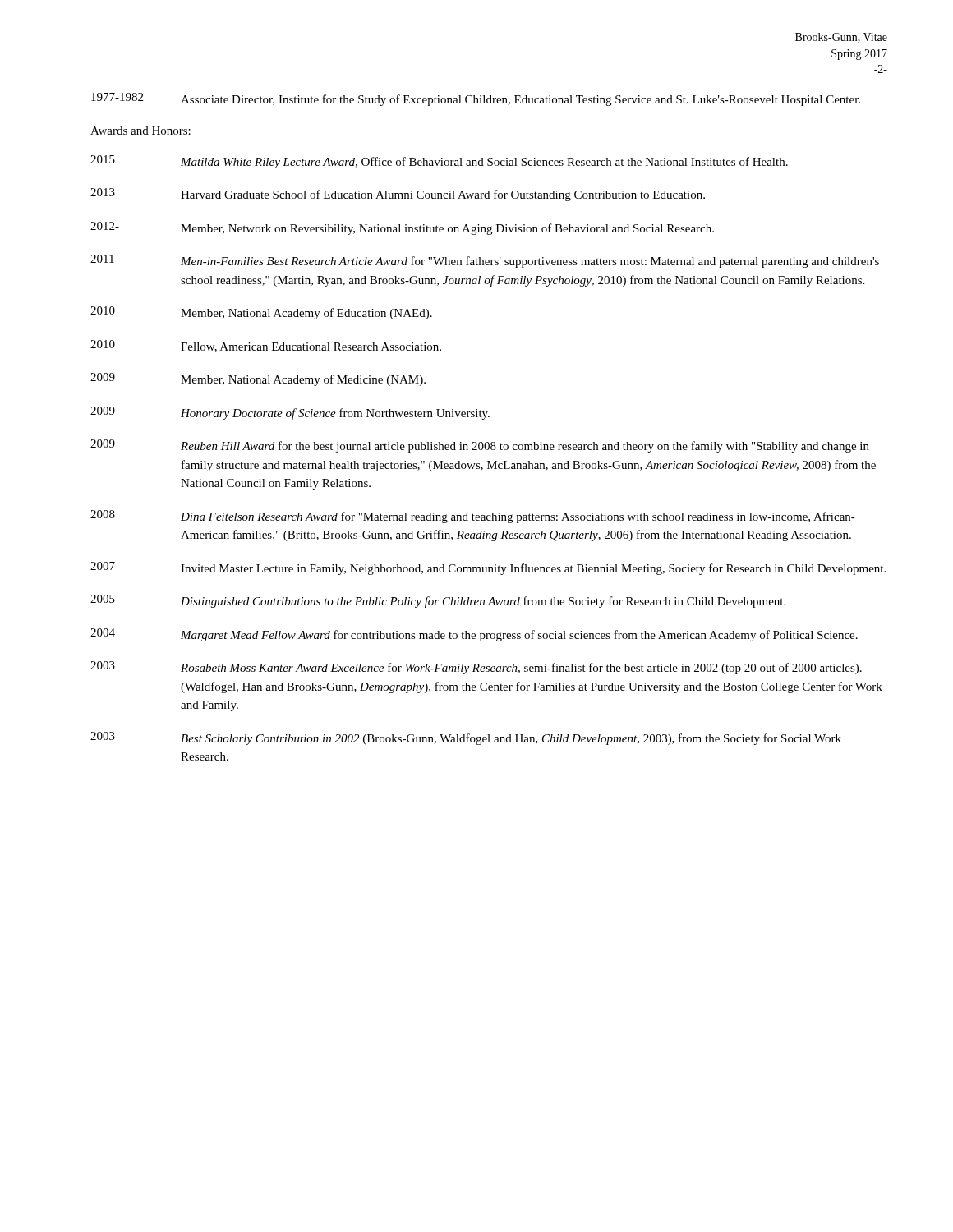Click on the list item that reads "2005 Distinguished Contributions"
The height and width of the screenshot is (1232, 953).
coord(489,601)
